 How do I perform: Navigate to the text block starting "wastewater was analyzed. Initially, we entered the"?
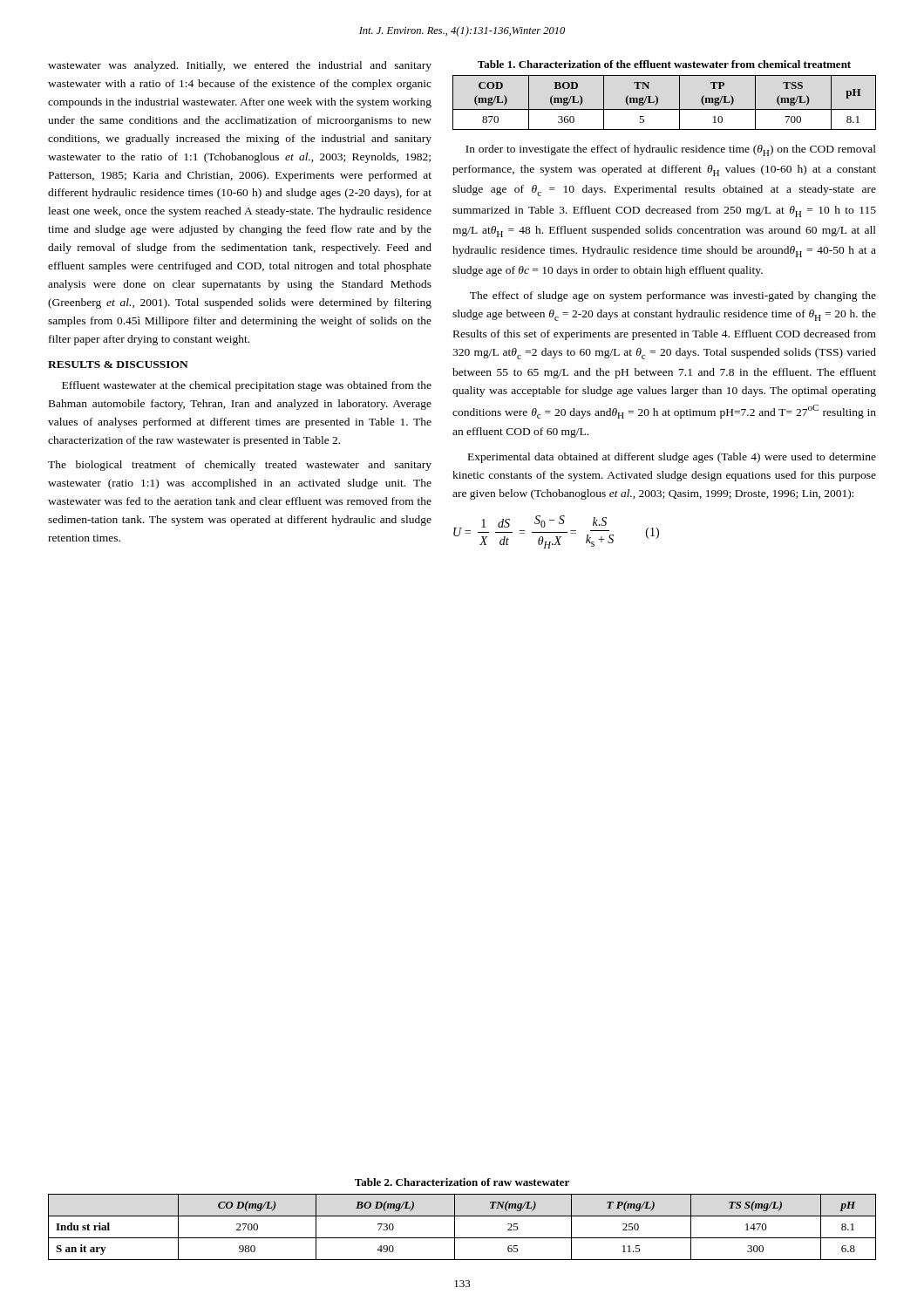[x=240, y=202]
